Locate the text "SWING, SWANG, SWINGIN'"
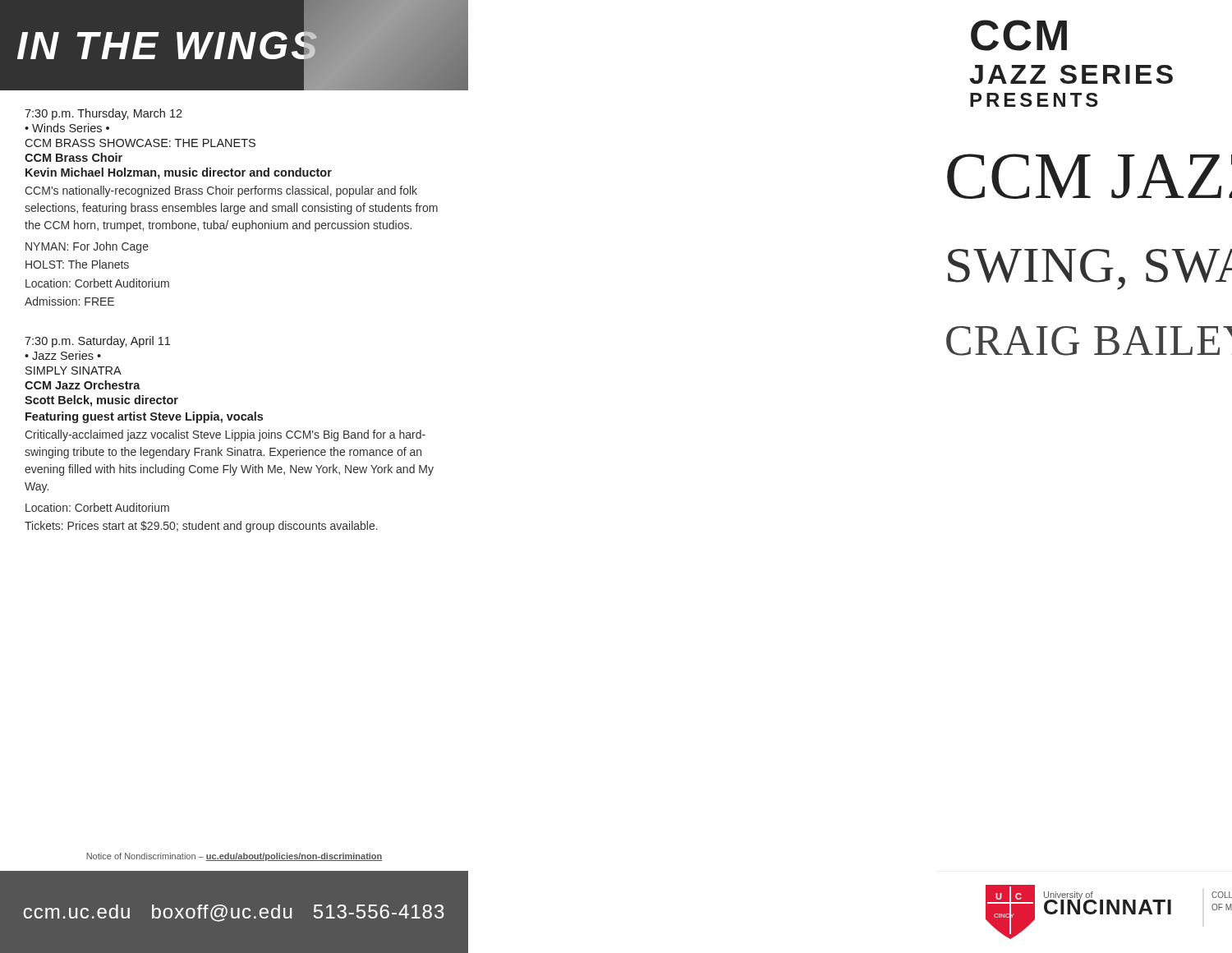Screen dimensions: 953x1232 [1088, 265]
